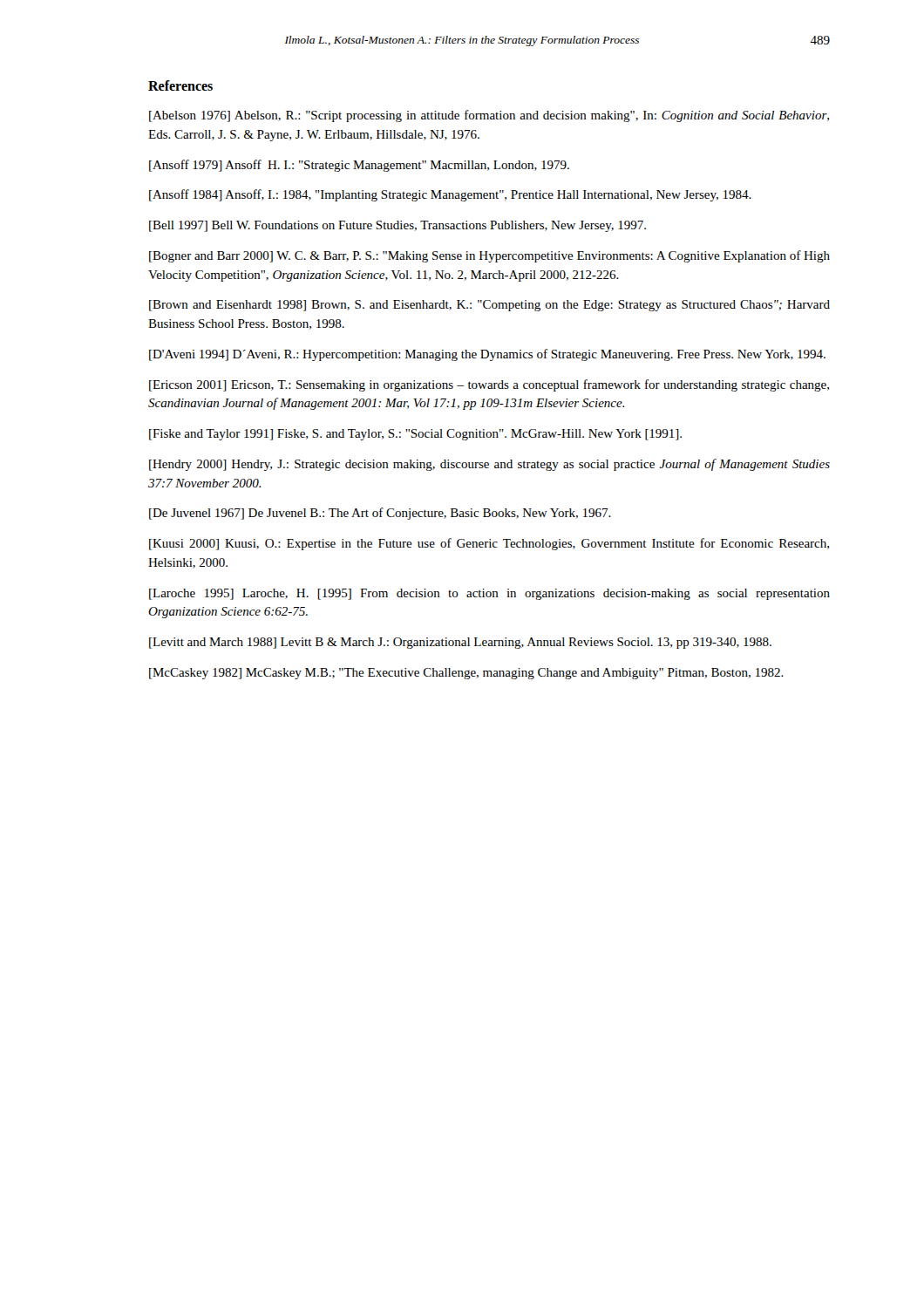The height and width of the screenshot is (1308, 924).
Task: Select the element starting "[Fiske and Taylor 1991] Fiske, S."
Action: [x=415, y=433]
